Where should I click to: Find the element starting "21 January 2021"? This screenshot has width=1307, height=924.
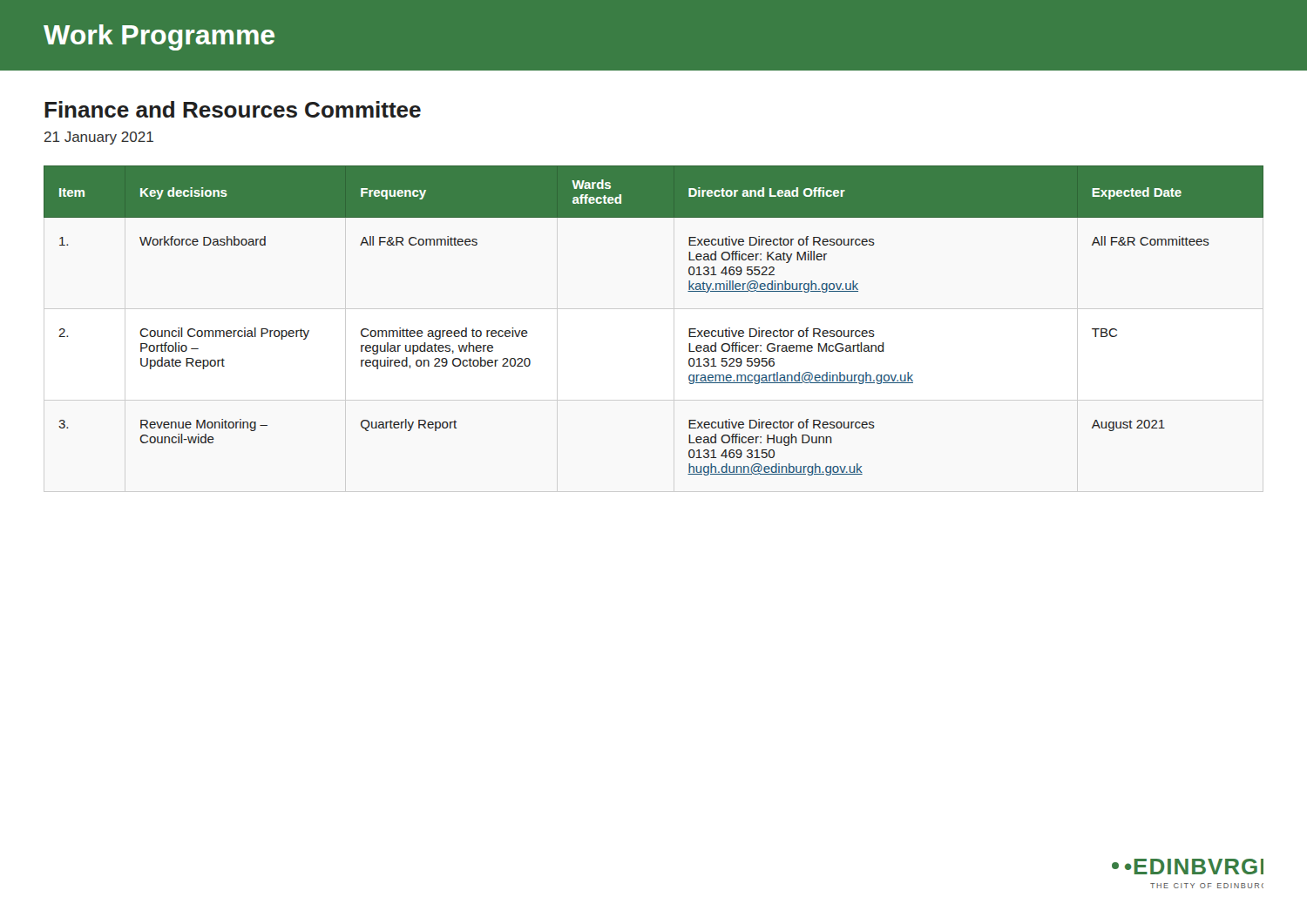click(99, 137)
